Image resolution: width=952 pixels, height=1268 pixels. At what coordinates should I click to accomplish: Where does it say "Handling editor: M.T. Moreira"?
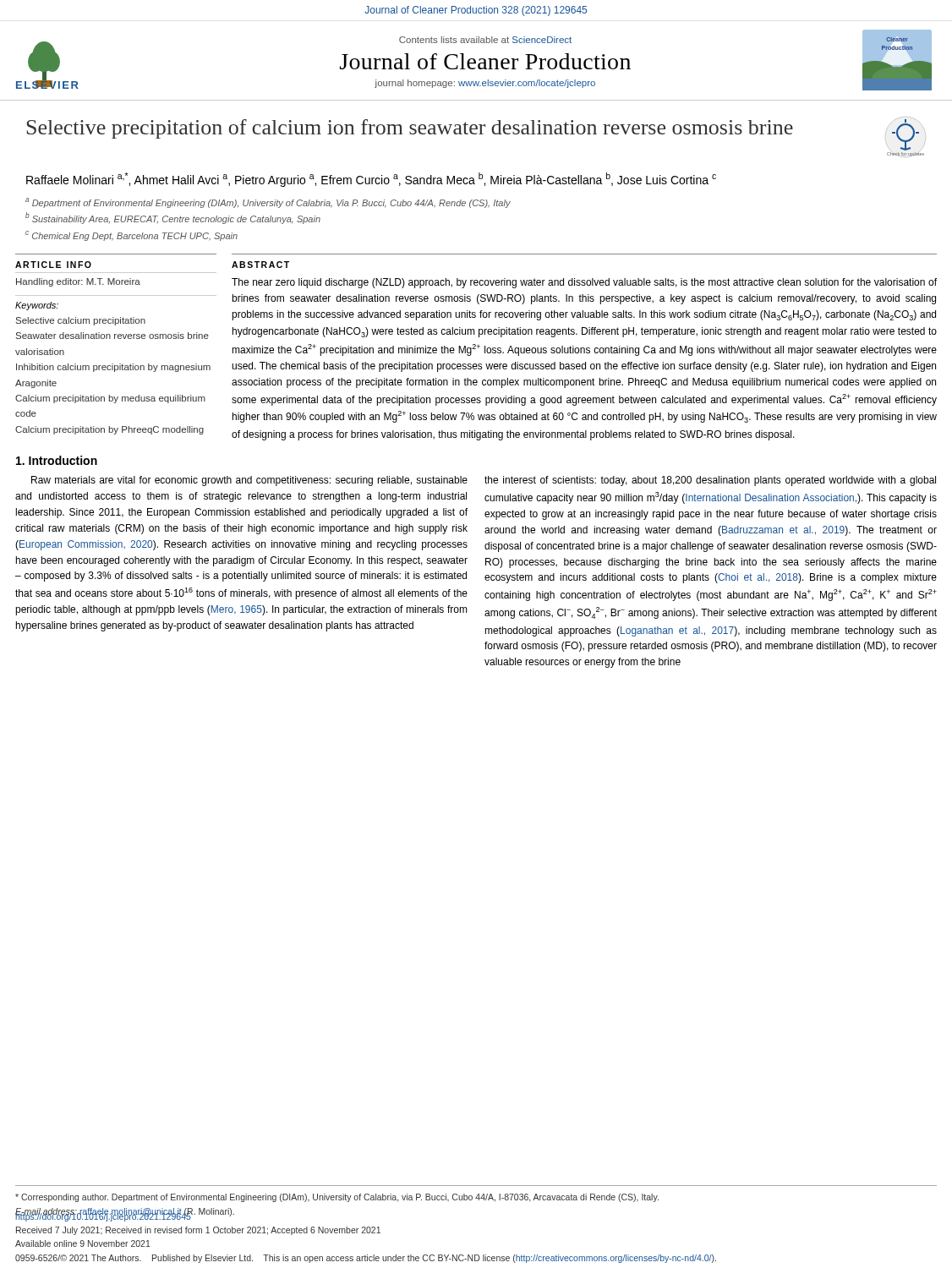tap(78, 282)
